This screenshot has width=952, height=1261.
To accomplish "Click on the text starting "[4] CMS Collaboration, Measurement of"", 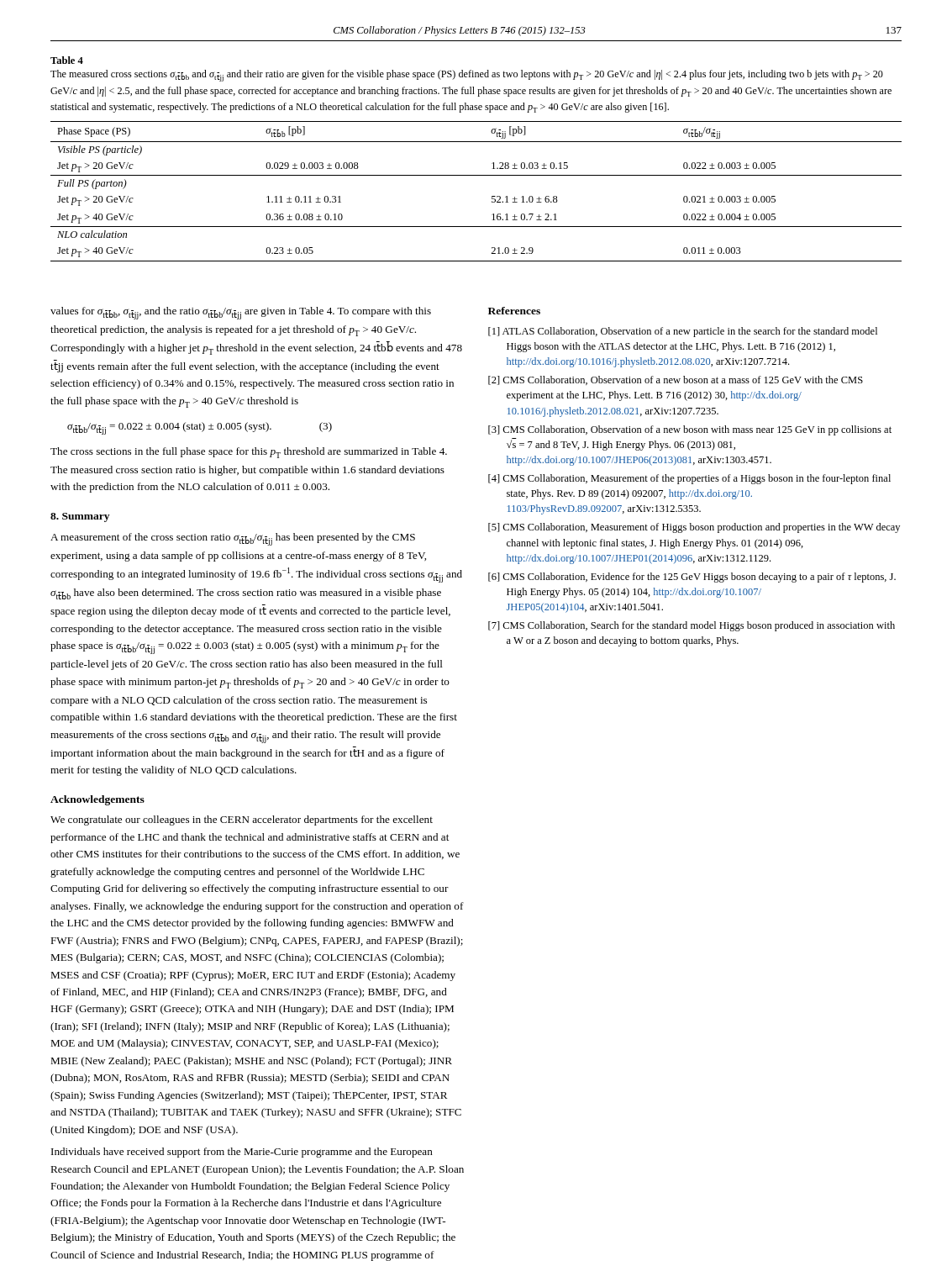I will coord(689,494).
